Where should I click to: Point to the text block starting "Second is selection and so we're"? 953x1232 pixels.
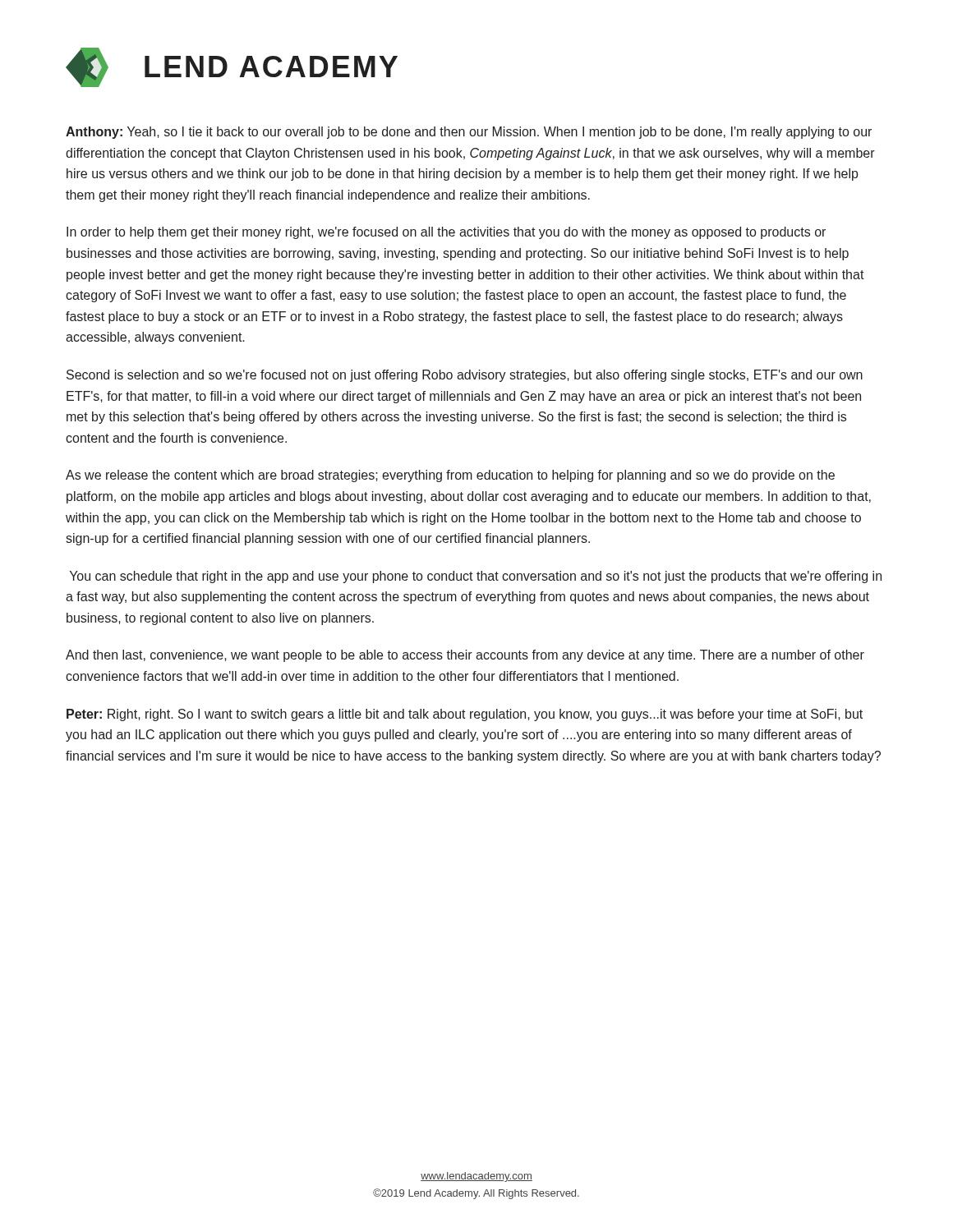(464, 406)
